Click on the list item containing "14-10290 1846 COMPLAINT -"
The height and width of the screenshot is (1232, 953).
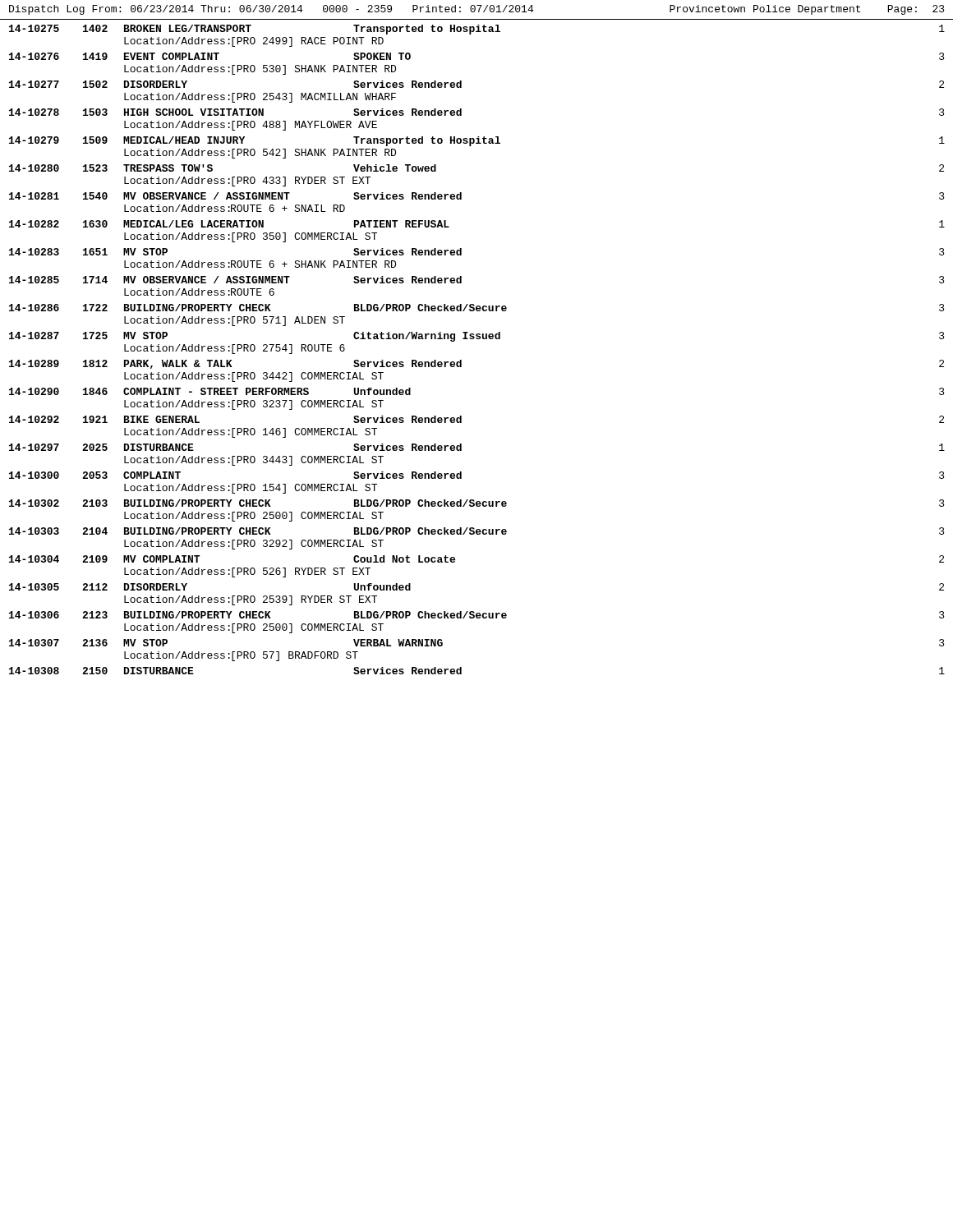(x=31, y=391)
